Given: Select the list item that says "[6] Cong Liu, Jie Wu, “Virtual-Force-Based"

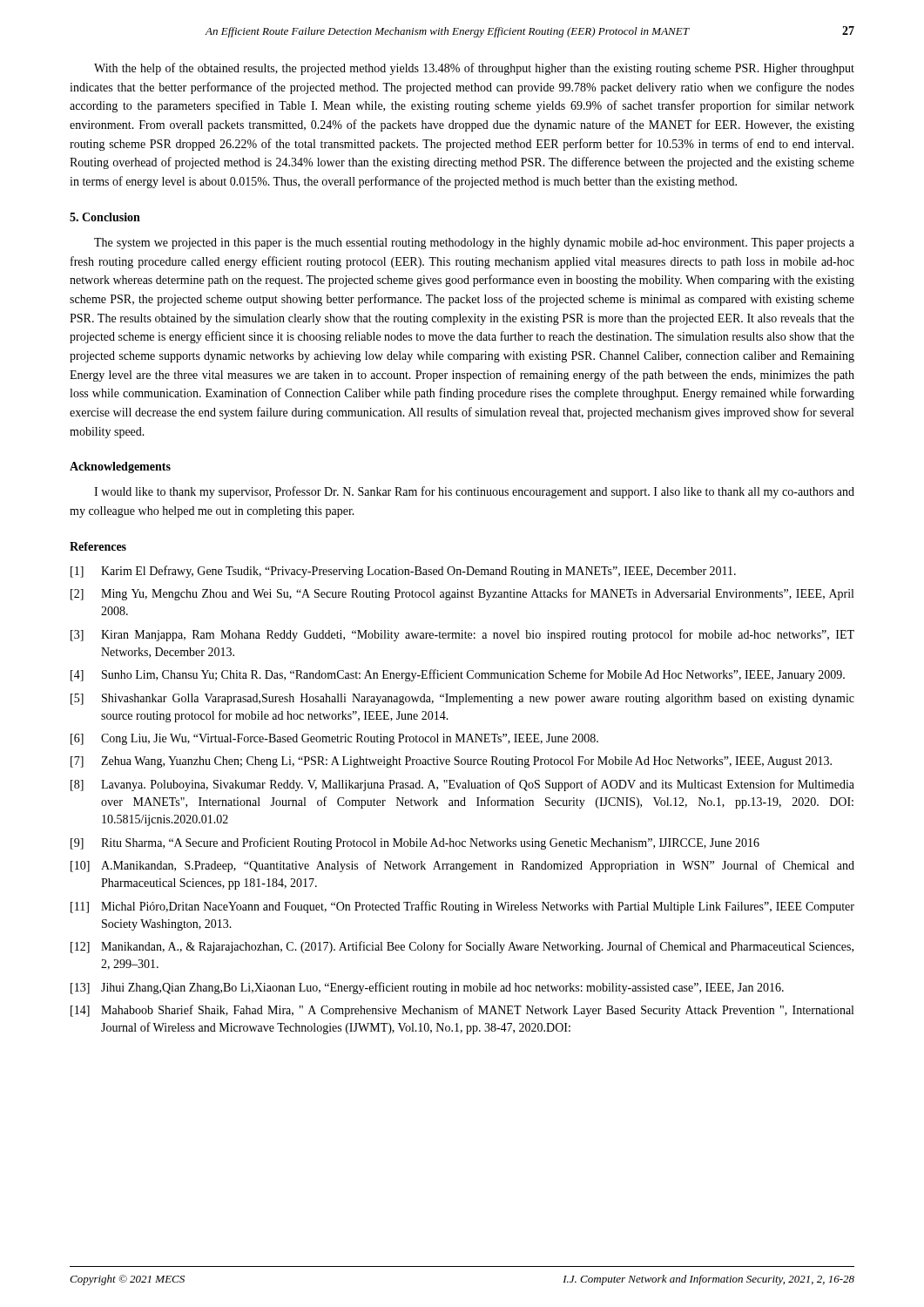Looking at the screenshot, I should [x=462, y=739].
